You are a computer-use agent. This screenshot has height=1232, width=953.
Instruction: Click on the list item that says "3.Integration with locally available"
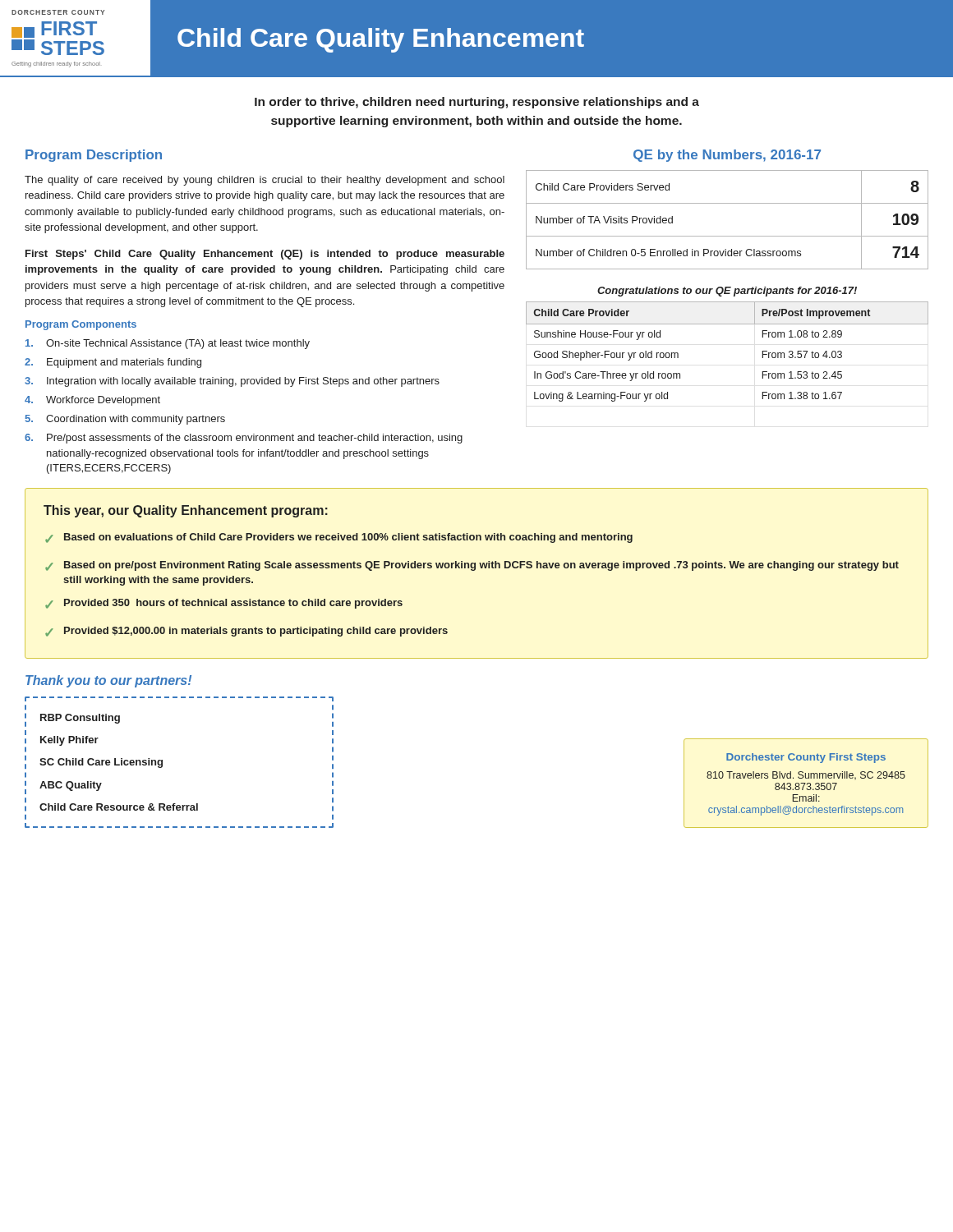[232, 381]
